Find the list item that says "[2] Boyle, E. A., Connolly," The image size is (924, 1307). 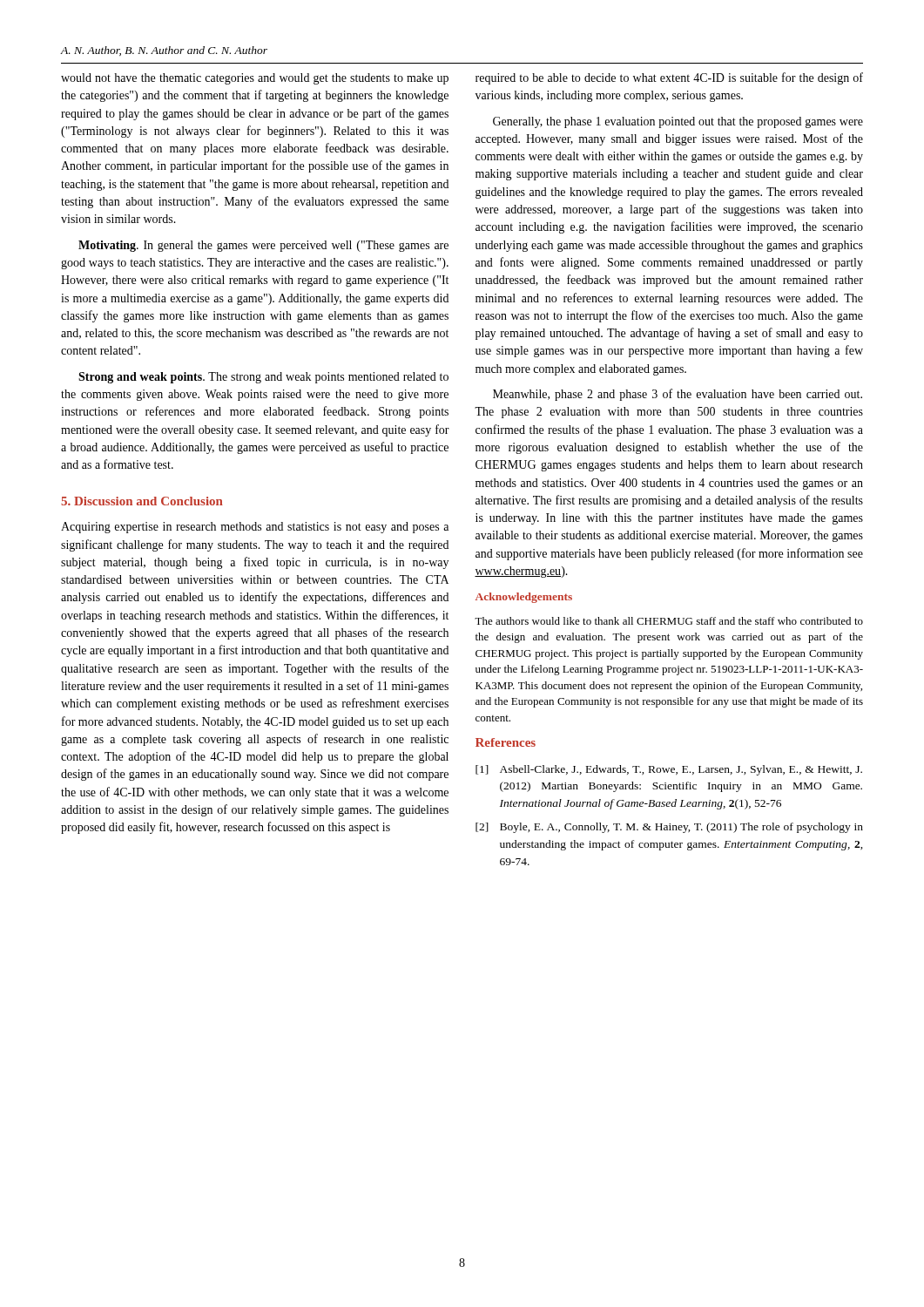[x=669, y=844]
